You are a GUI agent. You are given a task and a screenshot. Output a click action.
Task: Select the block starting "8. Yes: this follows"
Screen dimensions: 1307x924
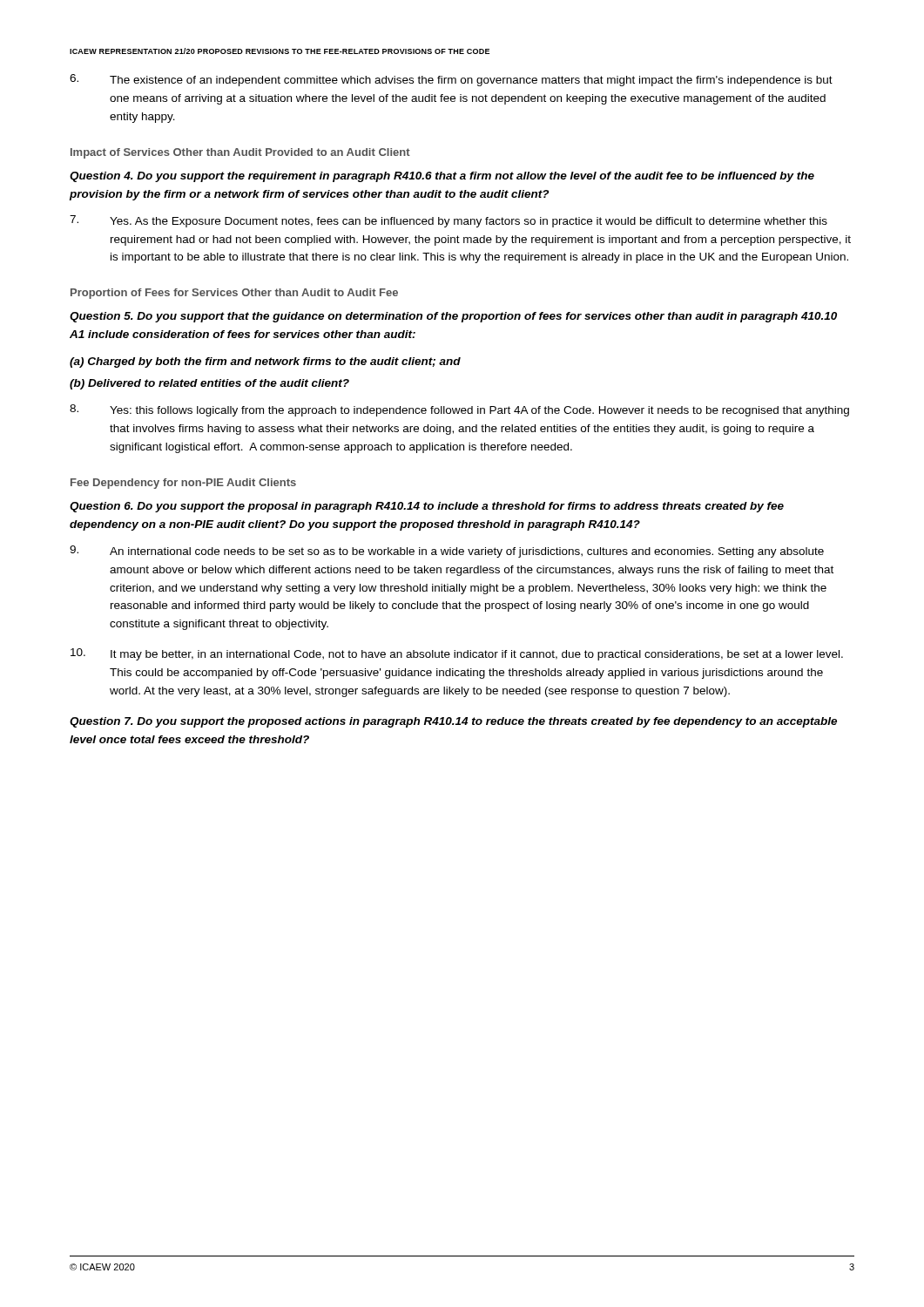point(462,429)
